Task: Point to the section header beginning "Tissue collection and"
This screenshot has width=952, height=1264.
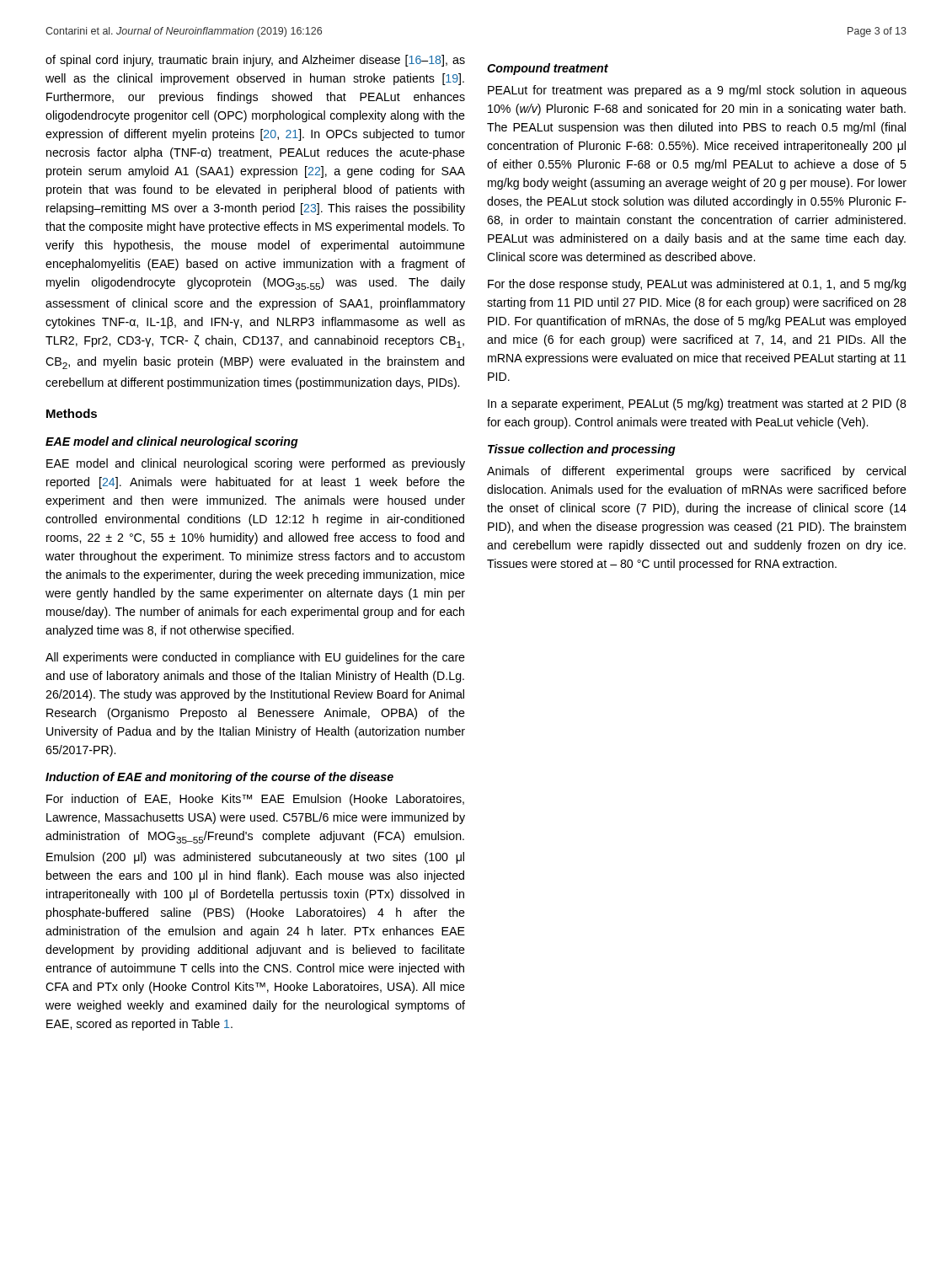Action: click(x=581, y=449)
